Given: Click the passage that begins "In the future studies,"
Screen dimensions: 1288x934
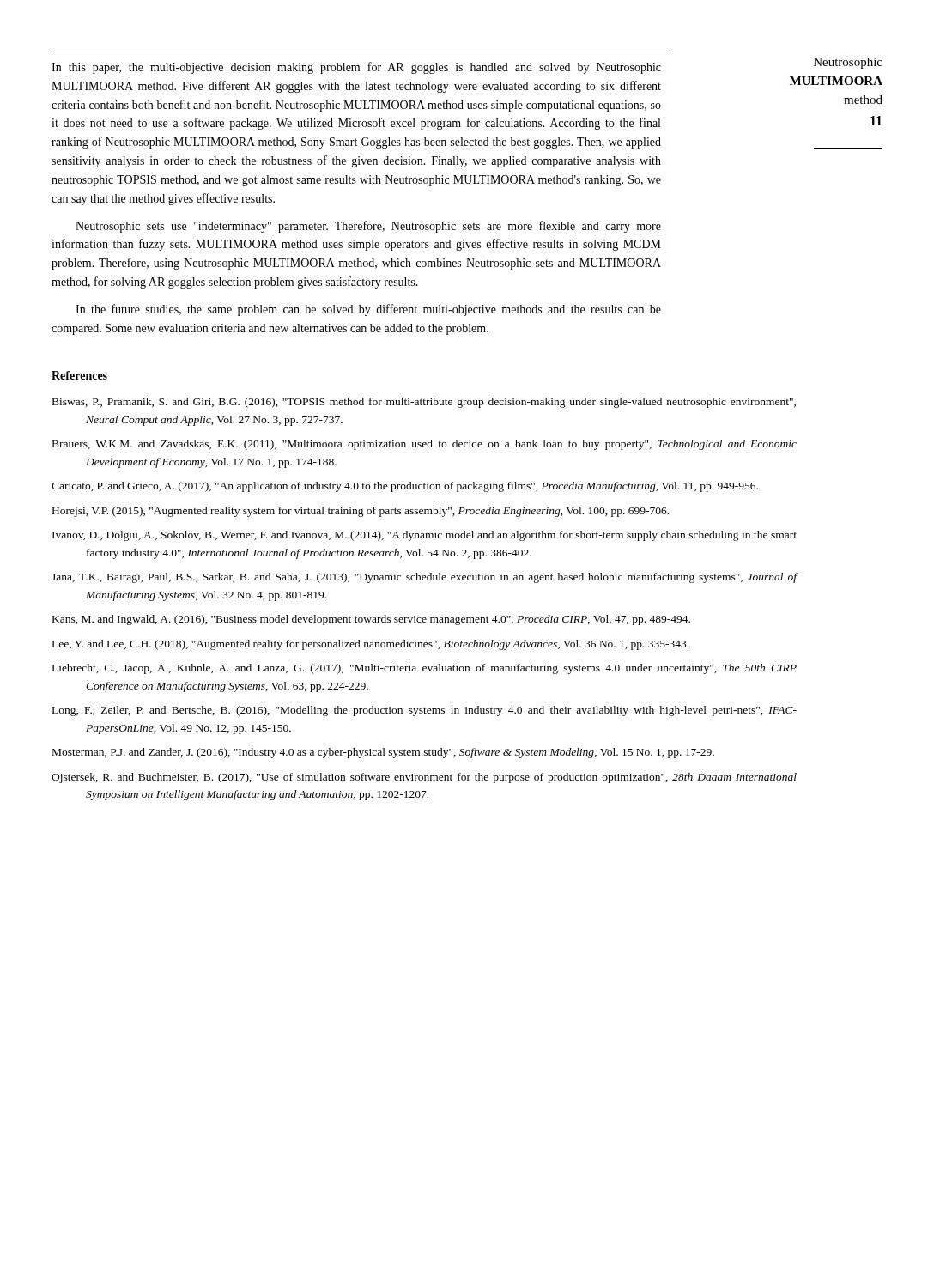Looking at the screenshot, I should click(x=356, y=319).
